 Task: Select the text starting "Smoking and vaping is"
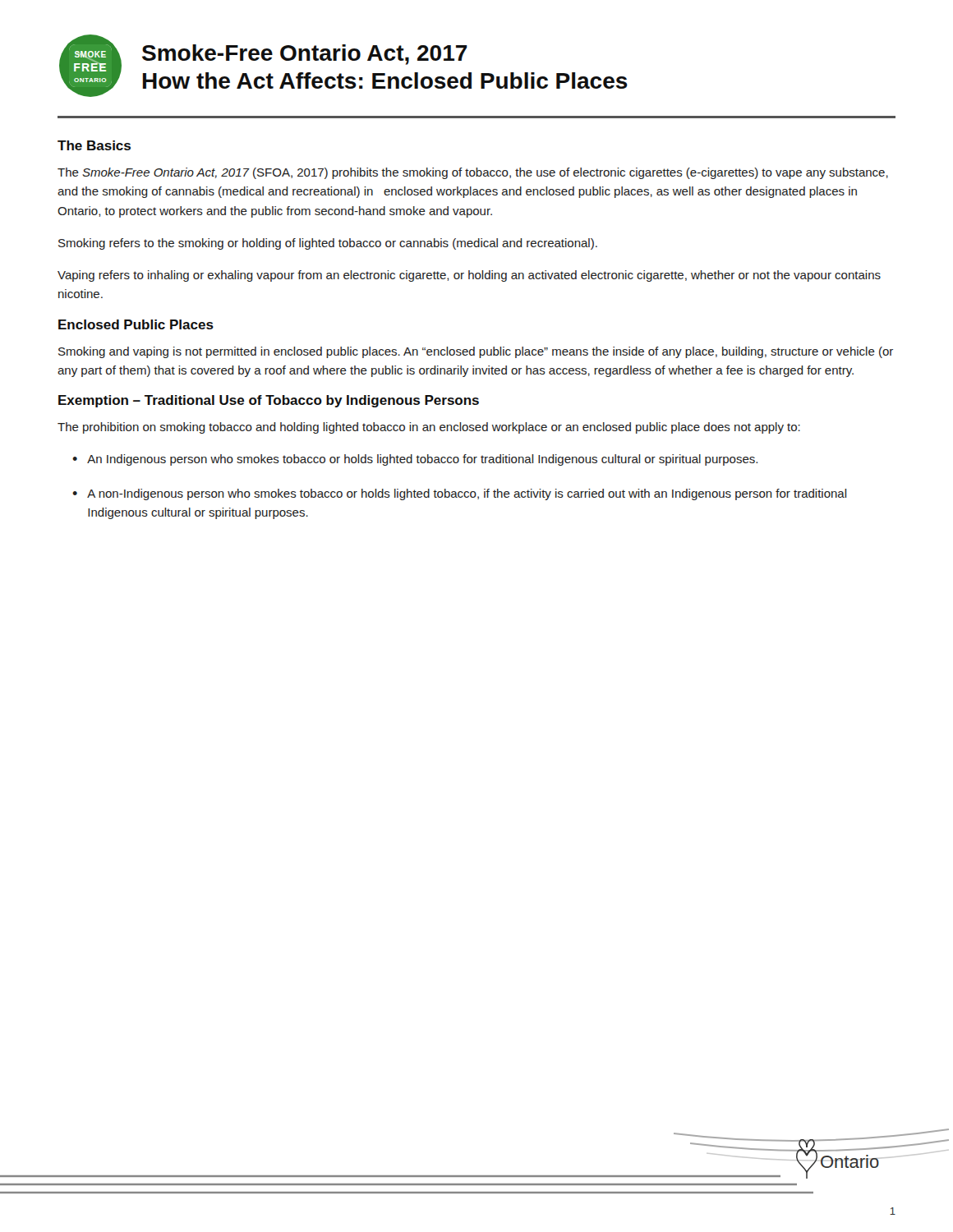click(x=475, y=360)
